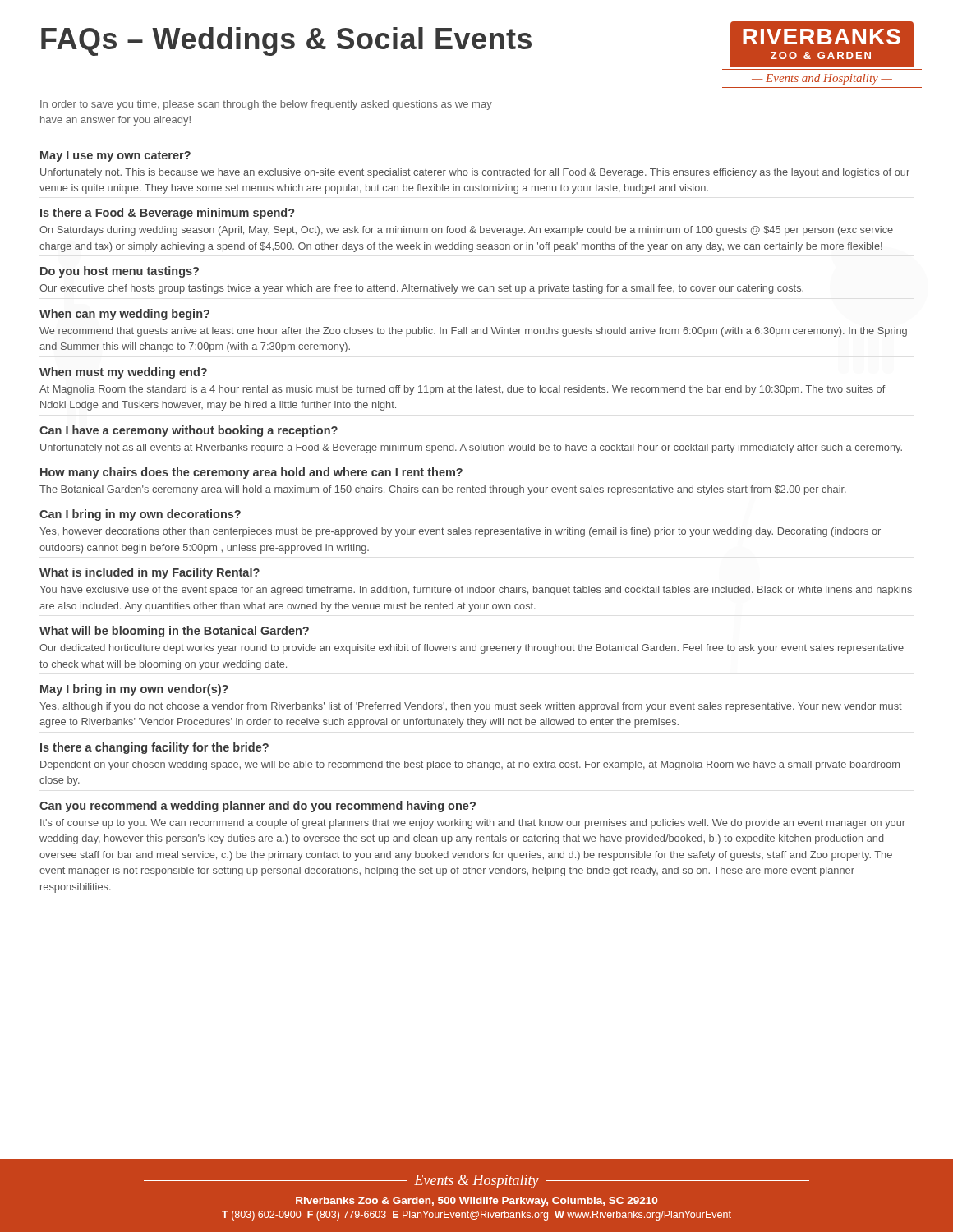The image size is (953, 1232).
Task: Click on the section header containing "May I bring in"
Action: [476, 706]
